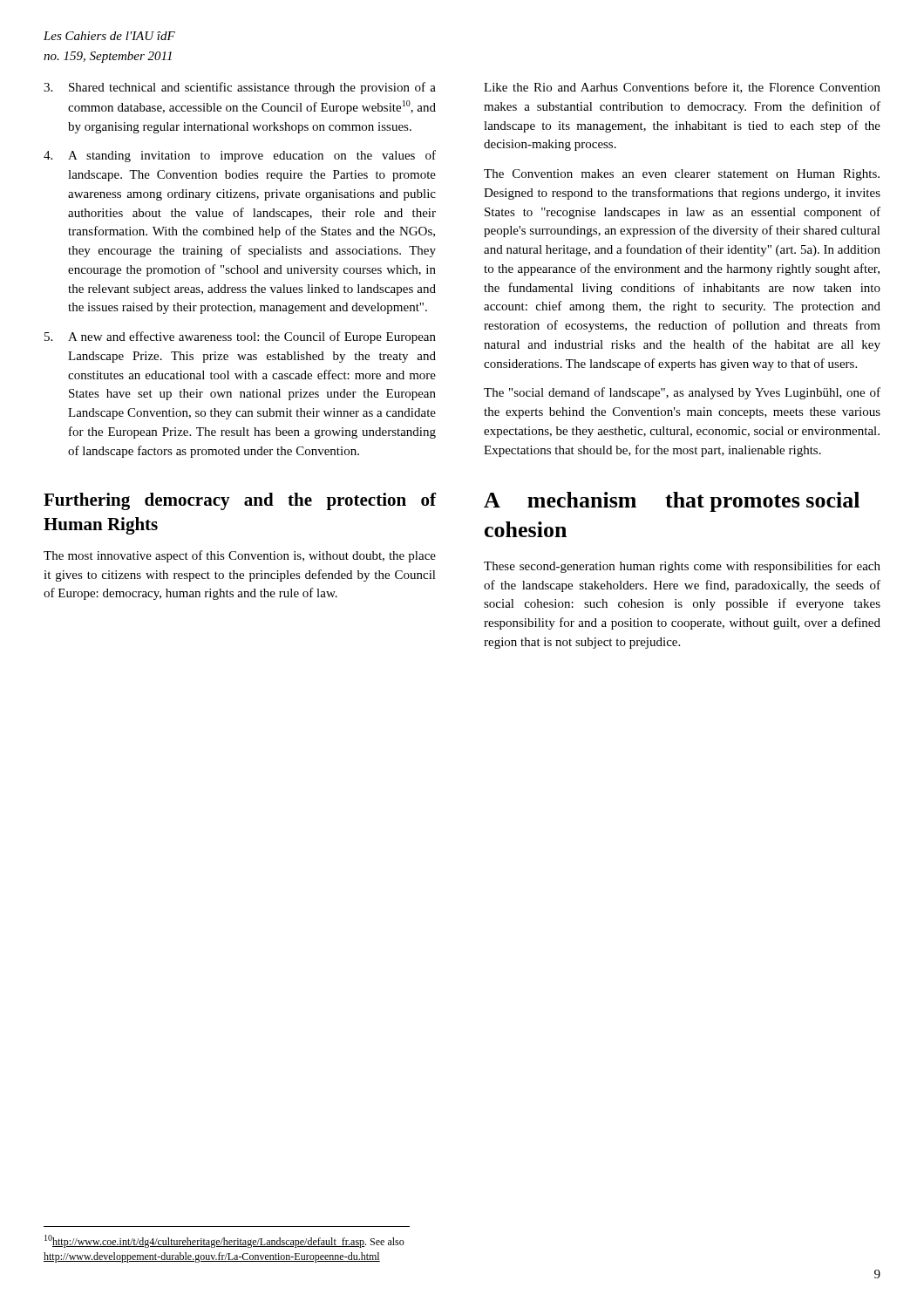Navigate to the element starting "A mechanism that promotes social"

[x=672, y=515]
